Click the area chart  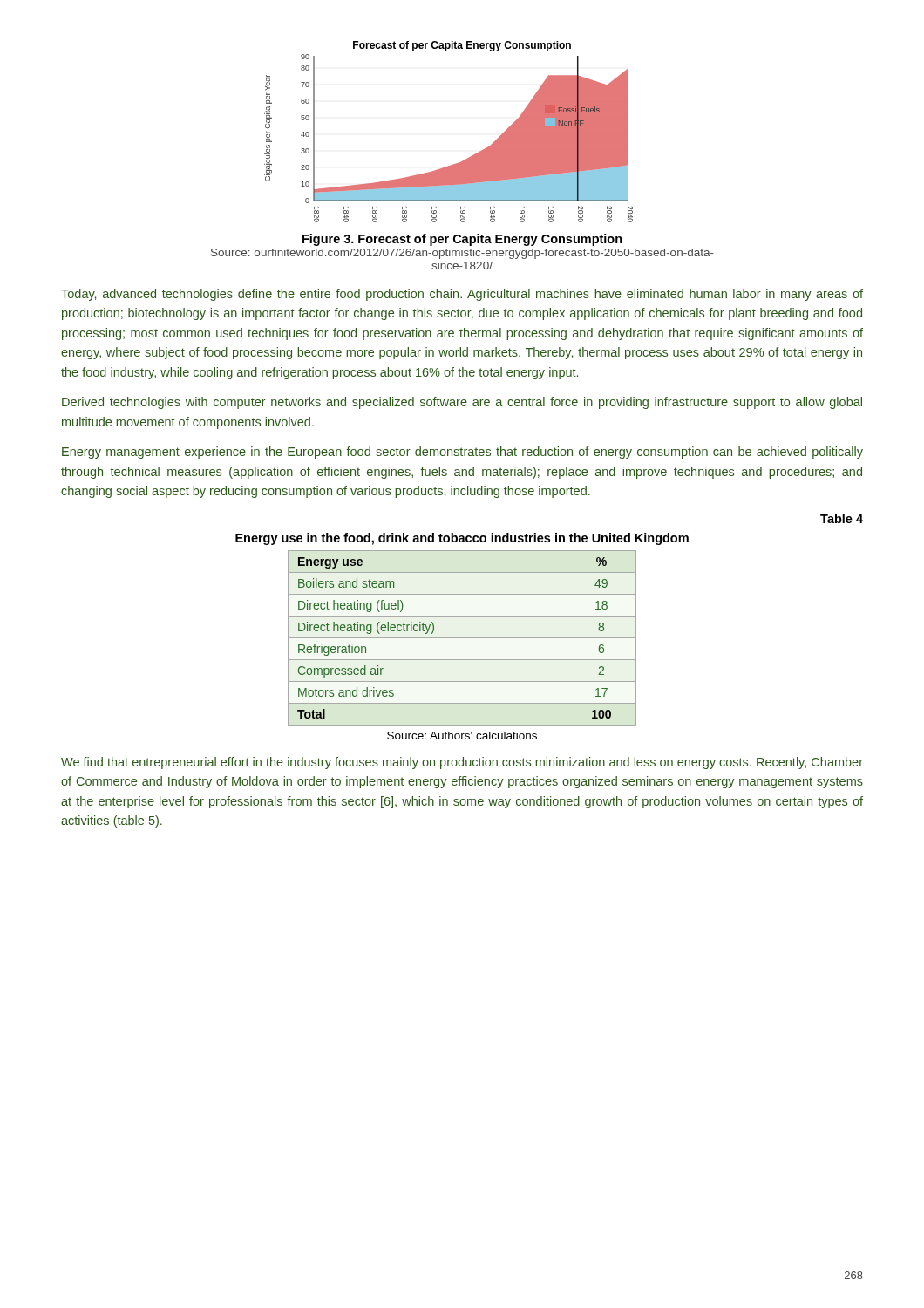pyautogui.click(x=462, y=131)
